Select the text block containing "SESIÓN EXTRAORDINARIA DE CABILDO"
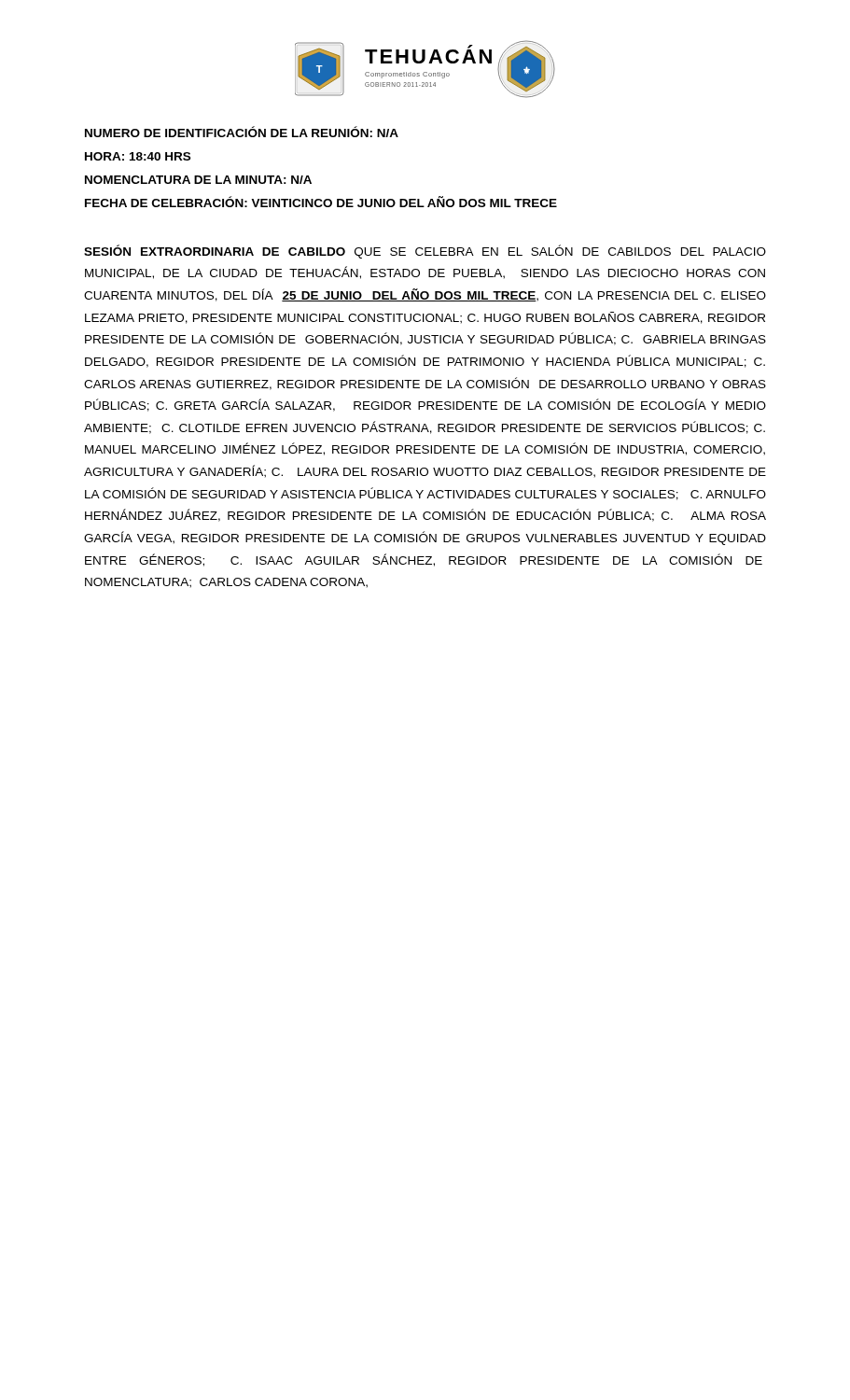 click(425, 417)
